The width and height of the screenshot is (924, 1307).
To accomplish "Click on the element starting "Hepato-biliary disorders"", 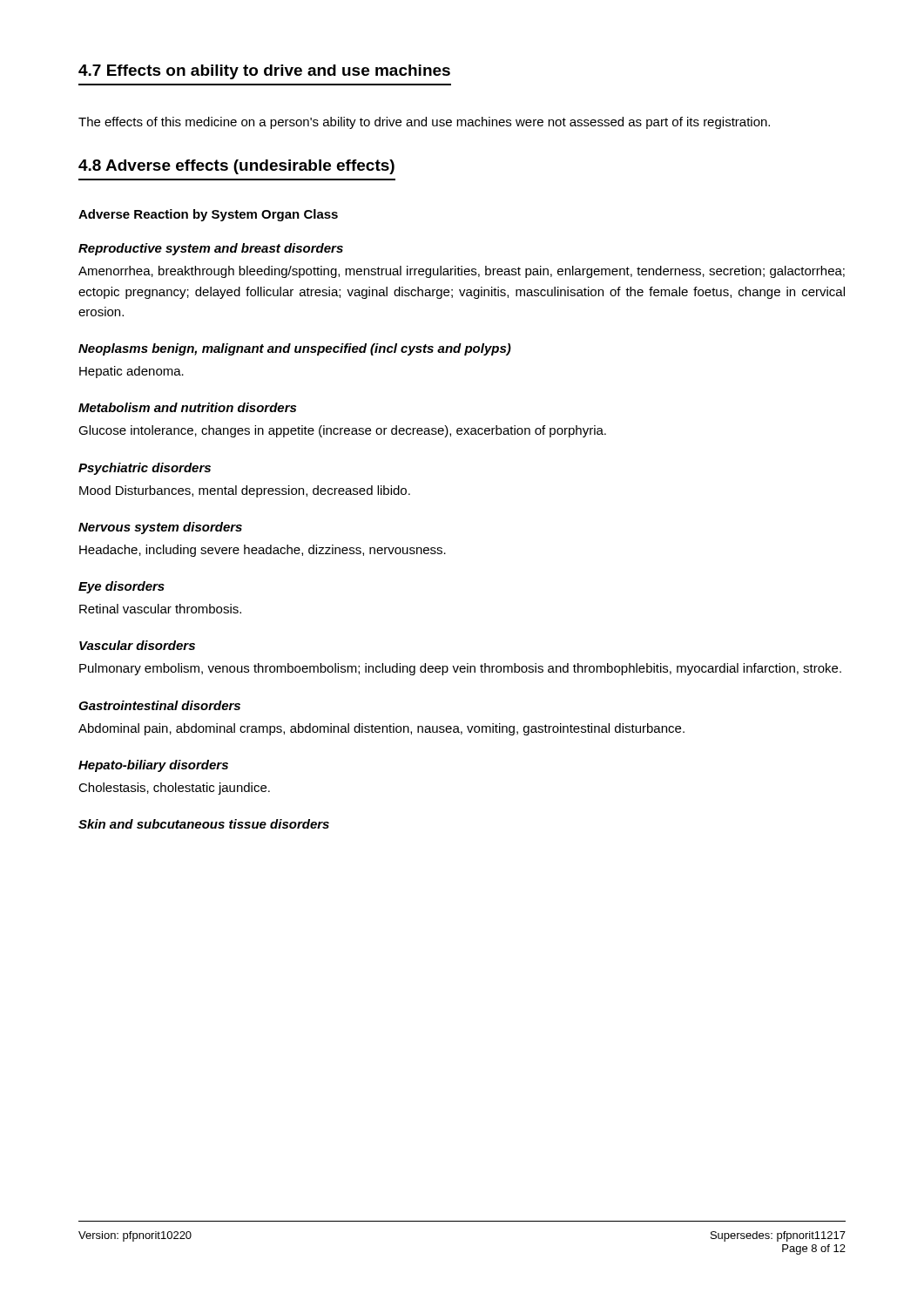I will [x=154, y=764].
